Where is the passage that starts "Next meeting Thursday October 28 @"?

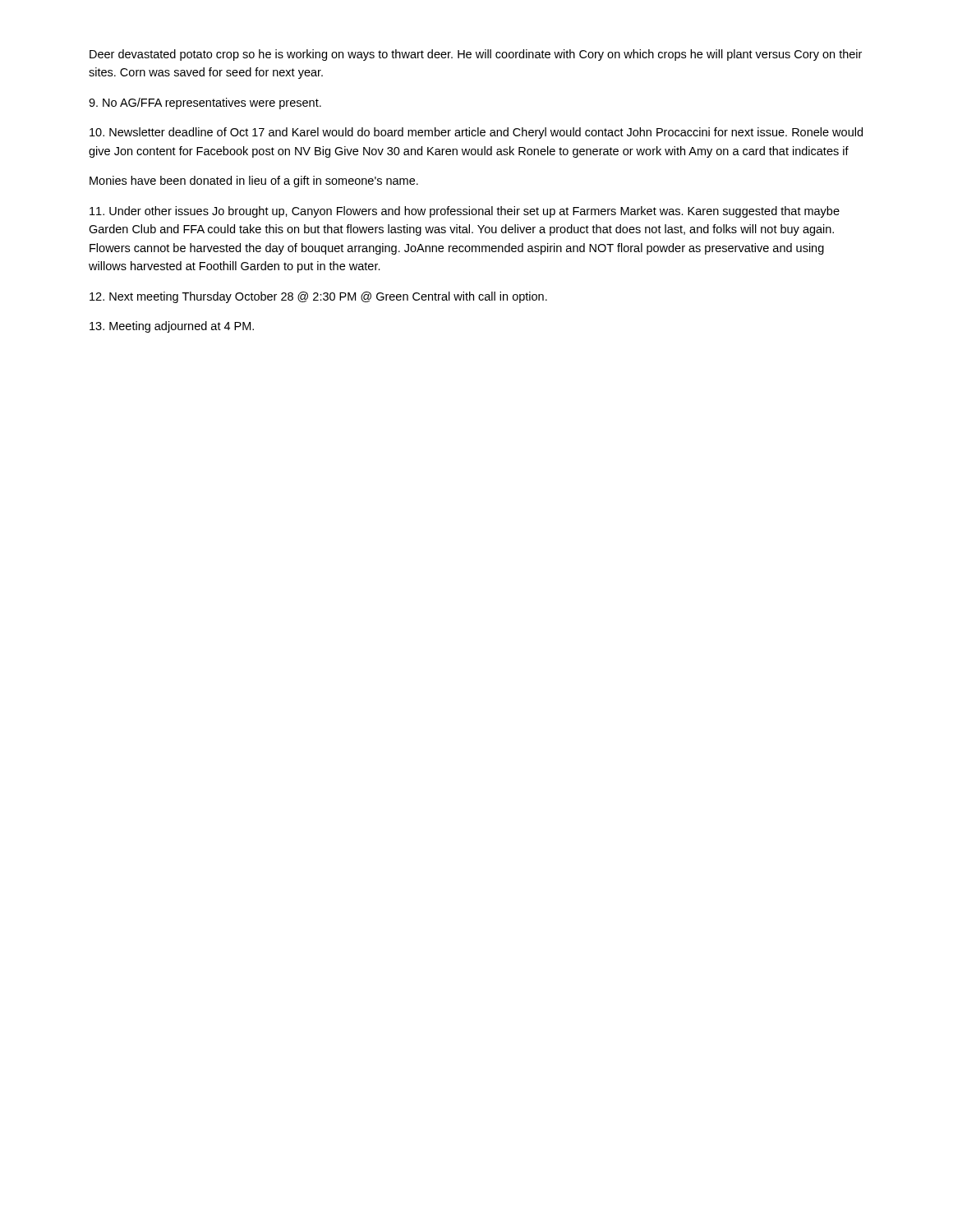coord(318,296)
